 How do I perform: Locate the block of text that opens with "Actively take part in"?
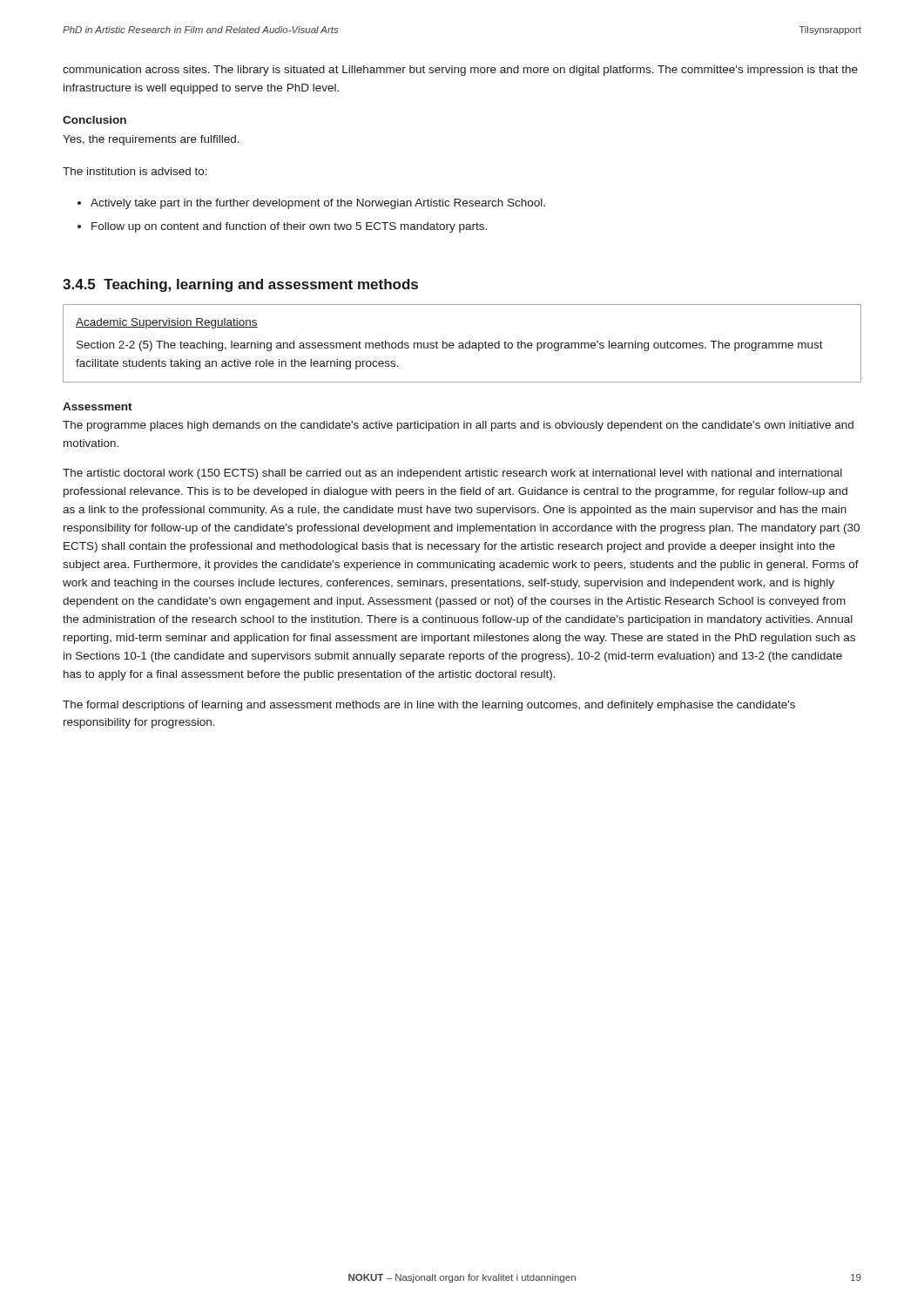tap(318, 202)
